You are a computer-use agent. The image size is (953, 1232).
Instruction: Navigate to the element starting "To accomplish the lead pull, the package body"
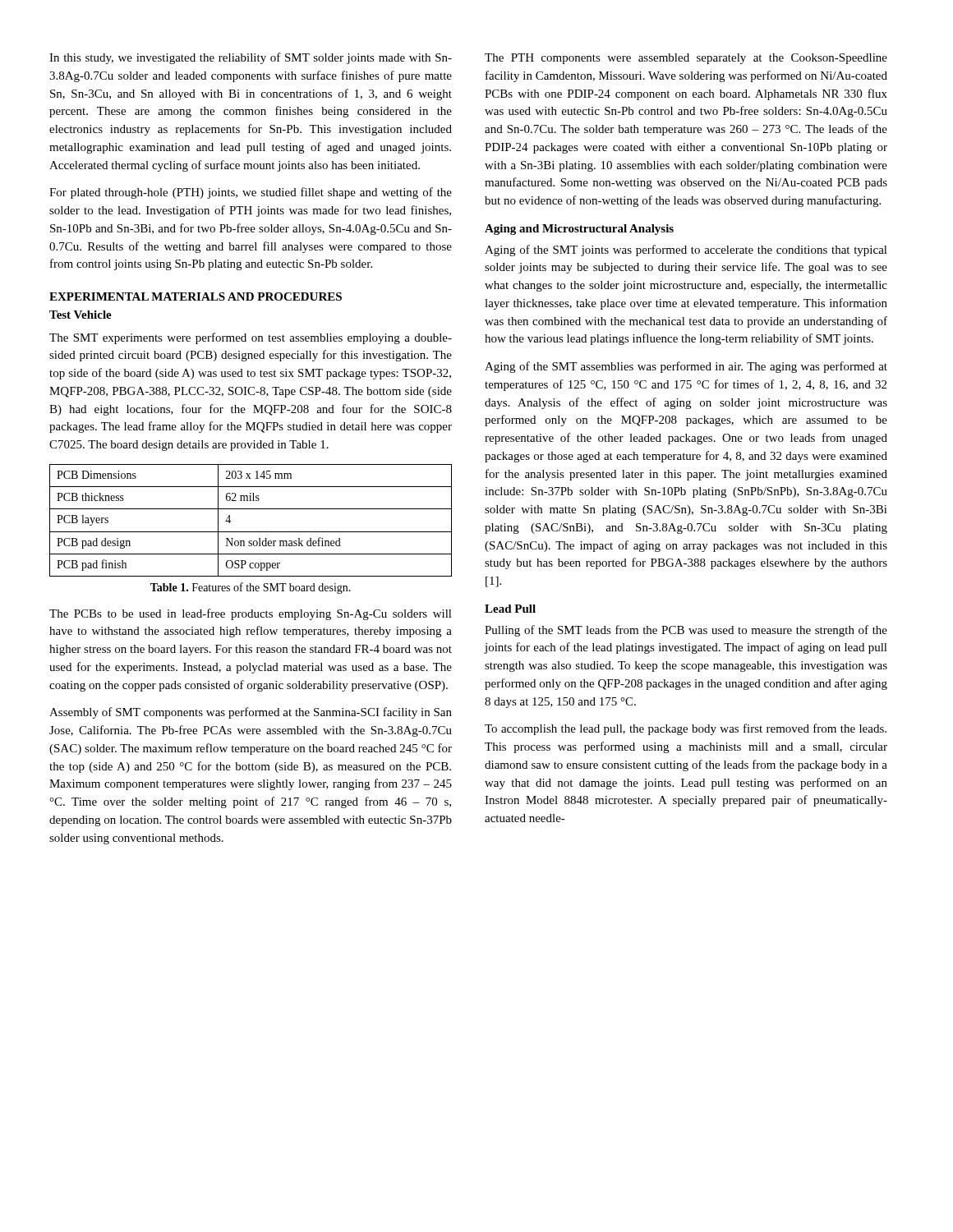pos(686,774)
